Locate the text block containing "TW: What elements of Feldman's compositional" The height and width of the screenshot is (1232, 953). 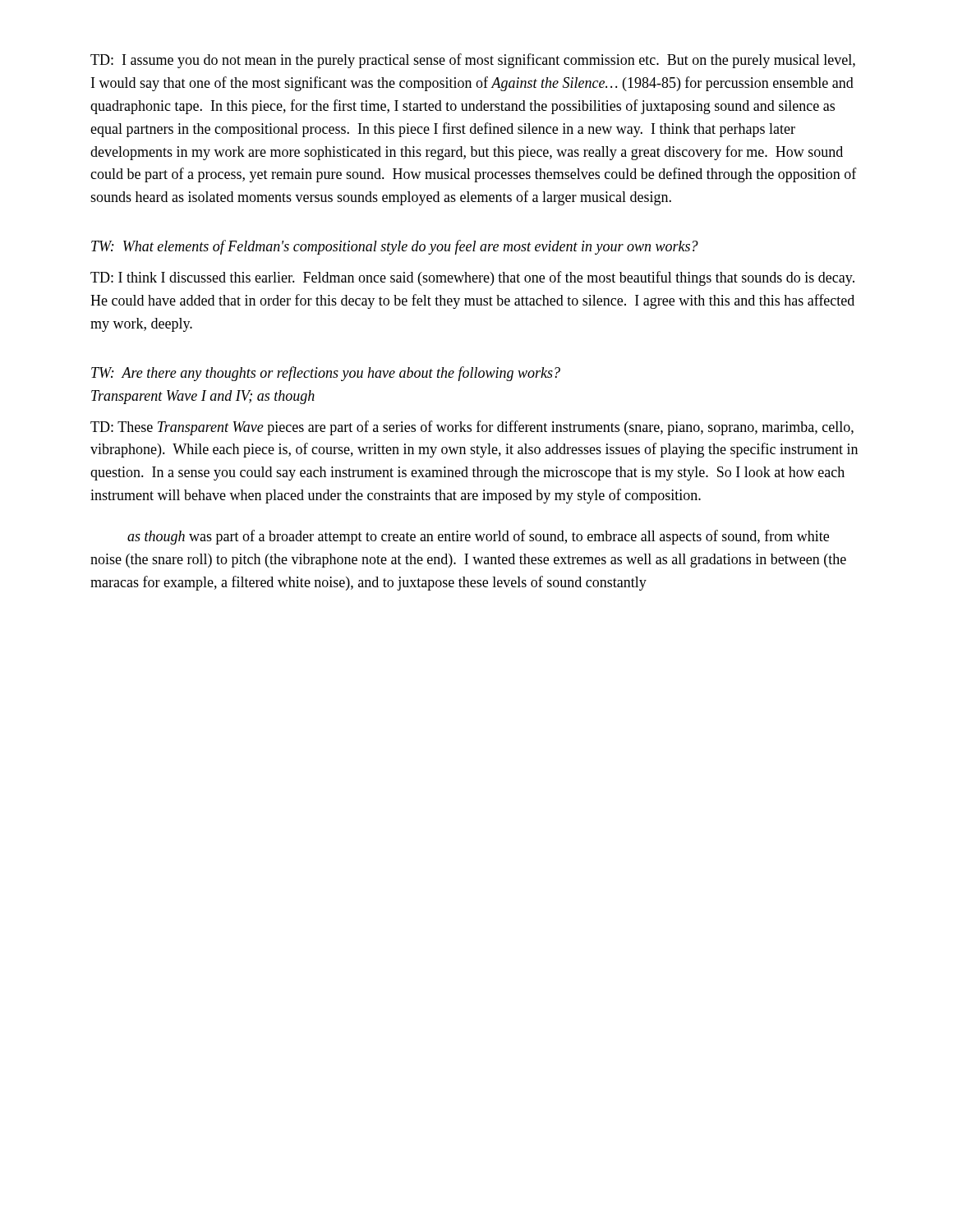(x=394, y=247)
